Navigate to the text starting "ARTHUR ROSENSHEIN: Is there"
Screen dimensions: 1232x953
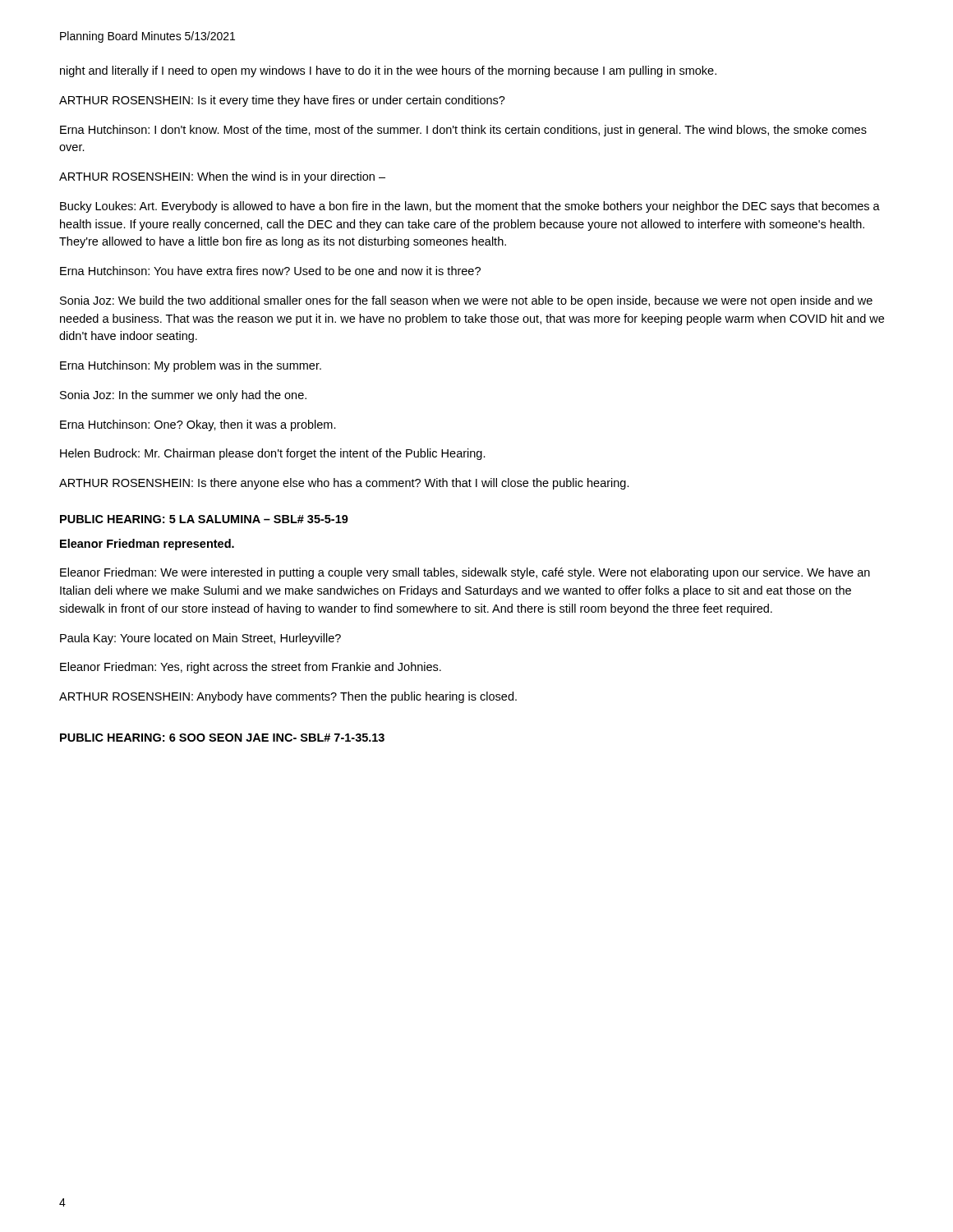[344, 483]
